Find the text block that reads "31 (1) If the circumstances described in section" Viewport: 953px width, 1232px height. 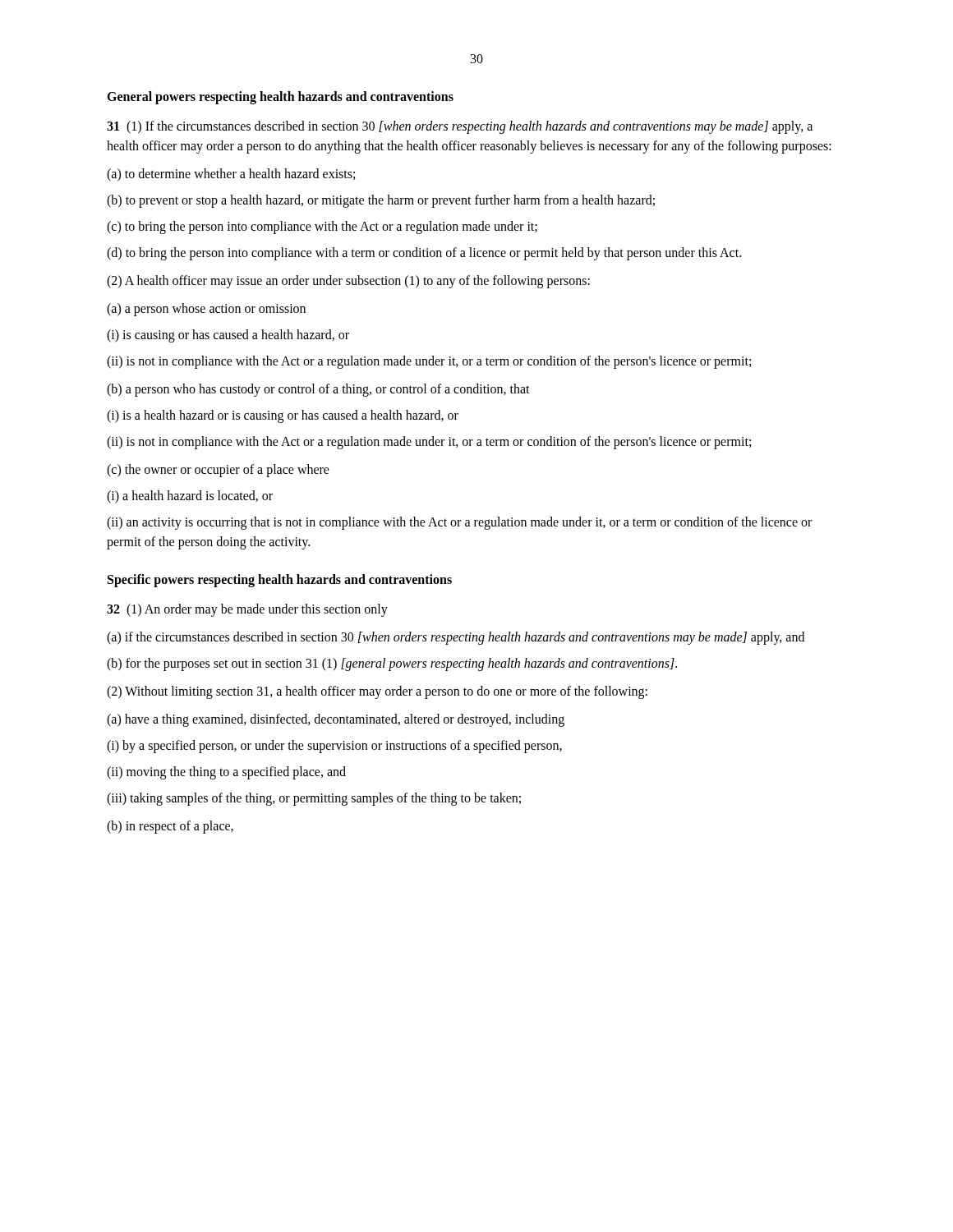[469, 136]
